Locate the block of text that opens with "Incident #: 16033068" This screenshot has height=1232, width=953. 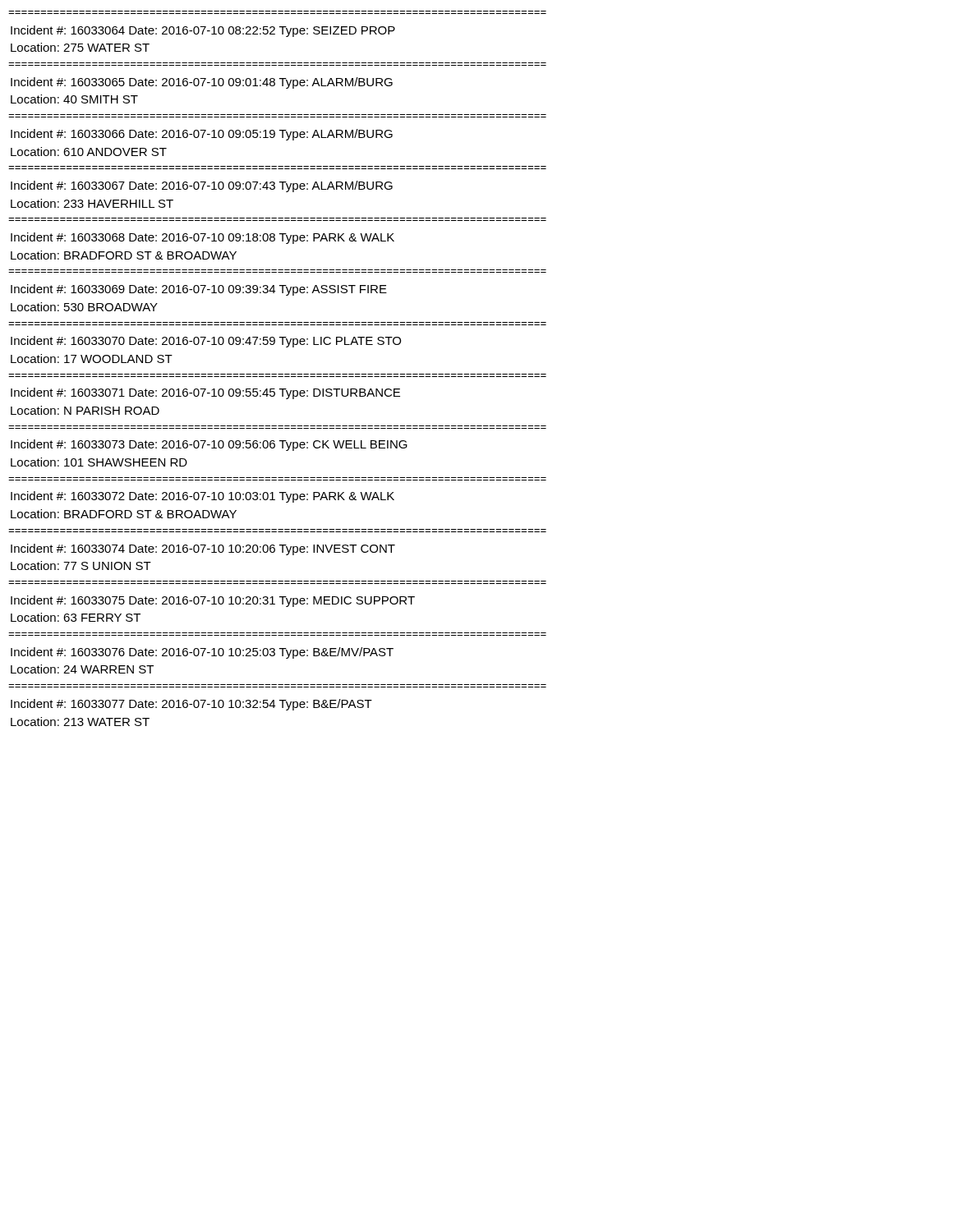coord(202,246)
